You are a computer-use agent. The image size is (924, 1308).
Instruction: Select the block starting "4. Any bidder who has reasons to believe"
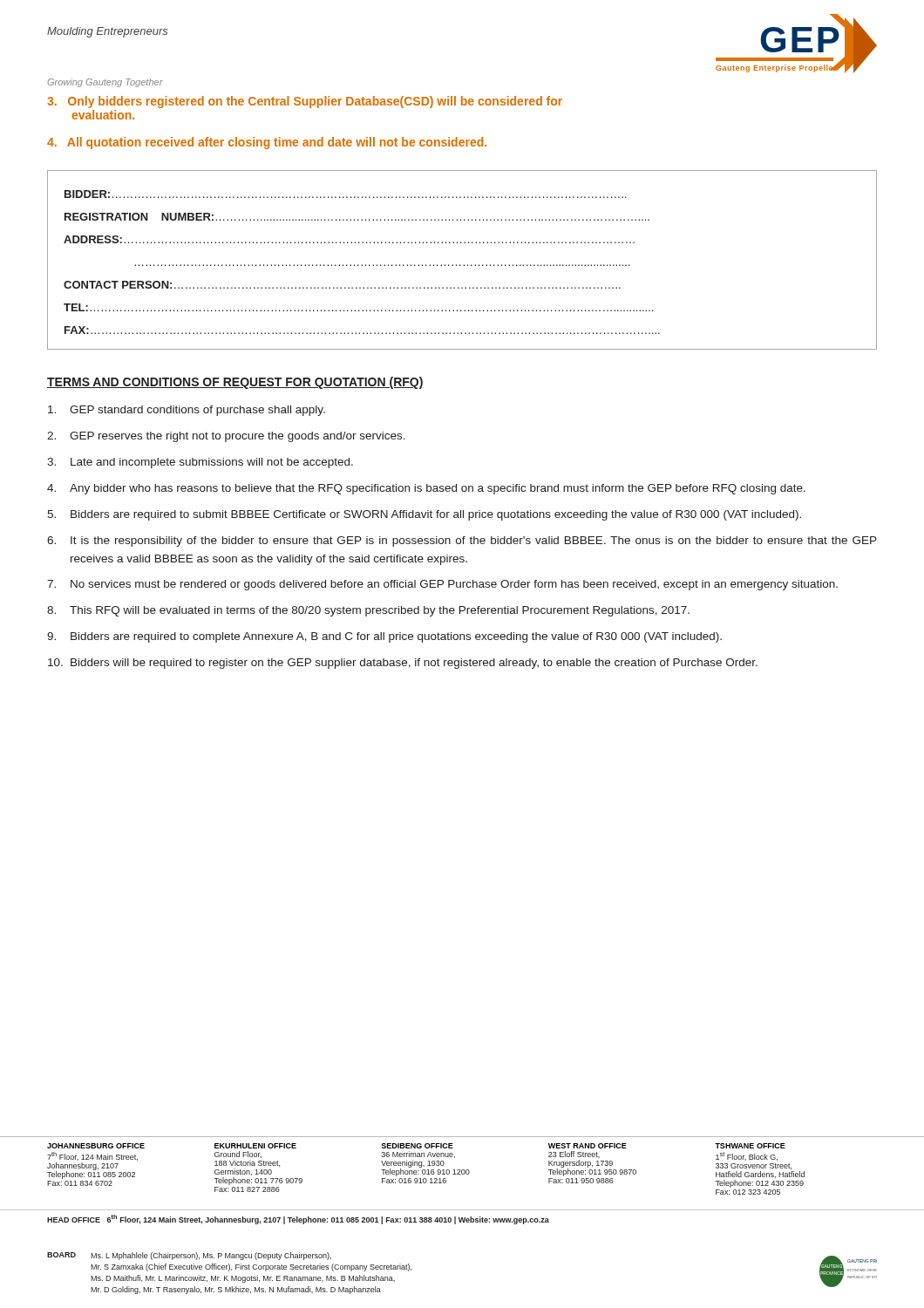tap(427, 489)
